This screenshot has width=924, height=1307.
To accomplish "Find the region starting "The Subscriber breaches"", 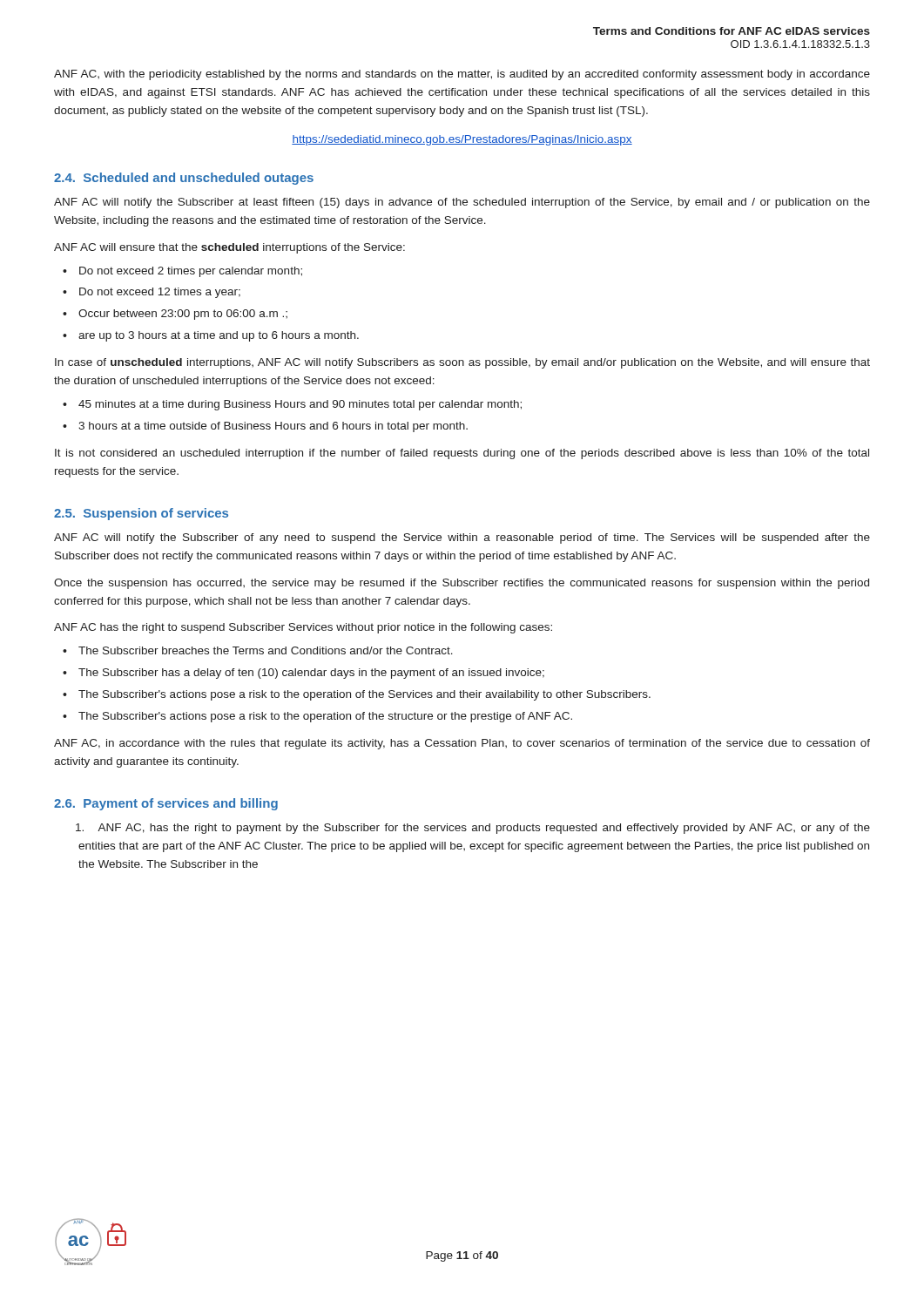I will click(266, 651).
